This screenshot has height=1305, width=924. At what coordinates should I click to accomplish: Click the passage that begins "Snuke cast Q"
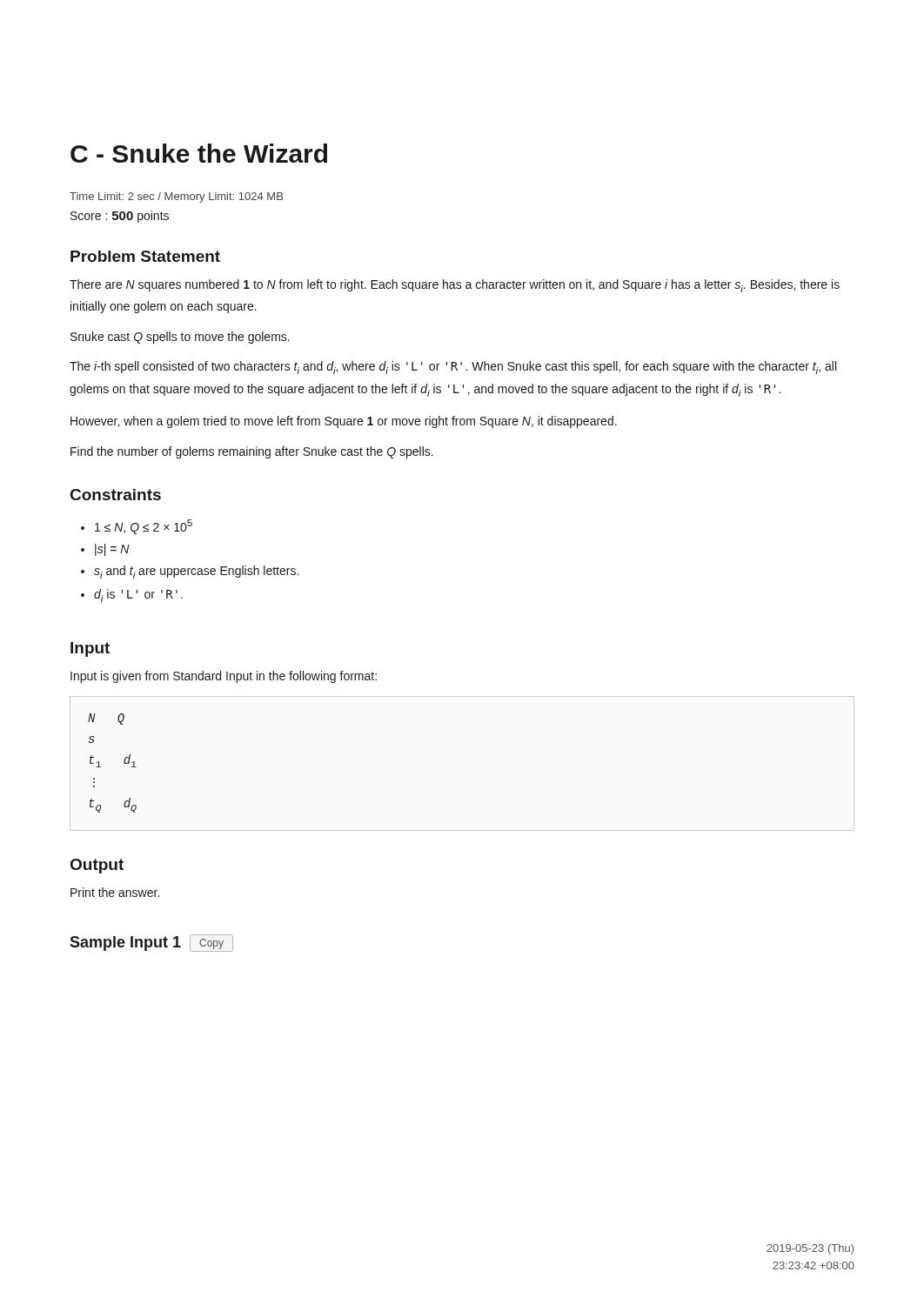(180, 337)
